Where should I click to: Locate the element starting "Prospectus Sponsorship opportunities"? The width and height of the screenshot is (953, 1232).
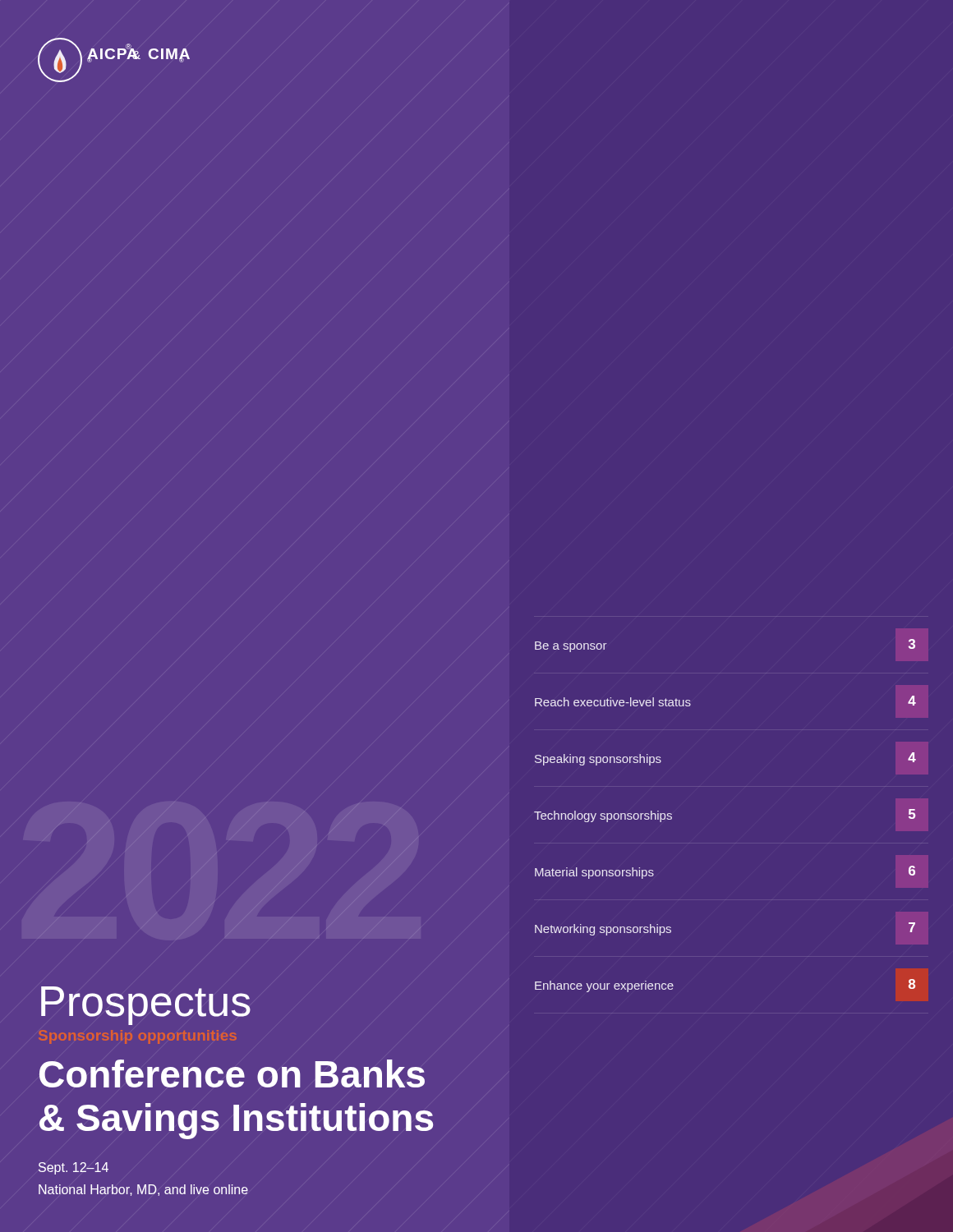(x=145, y=1011)
